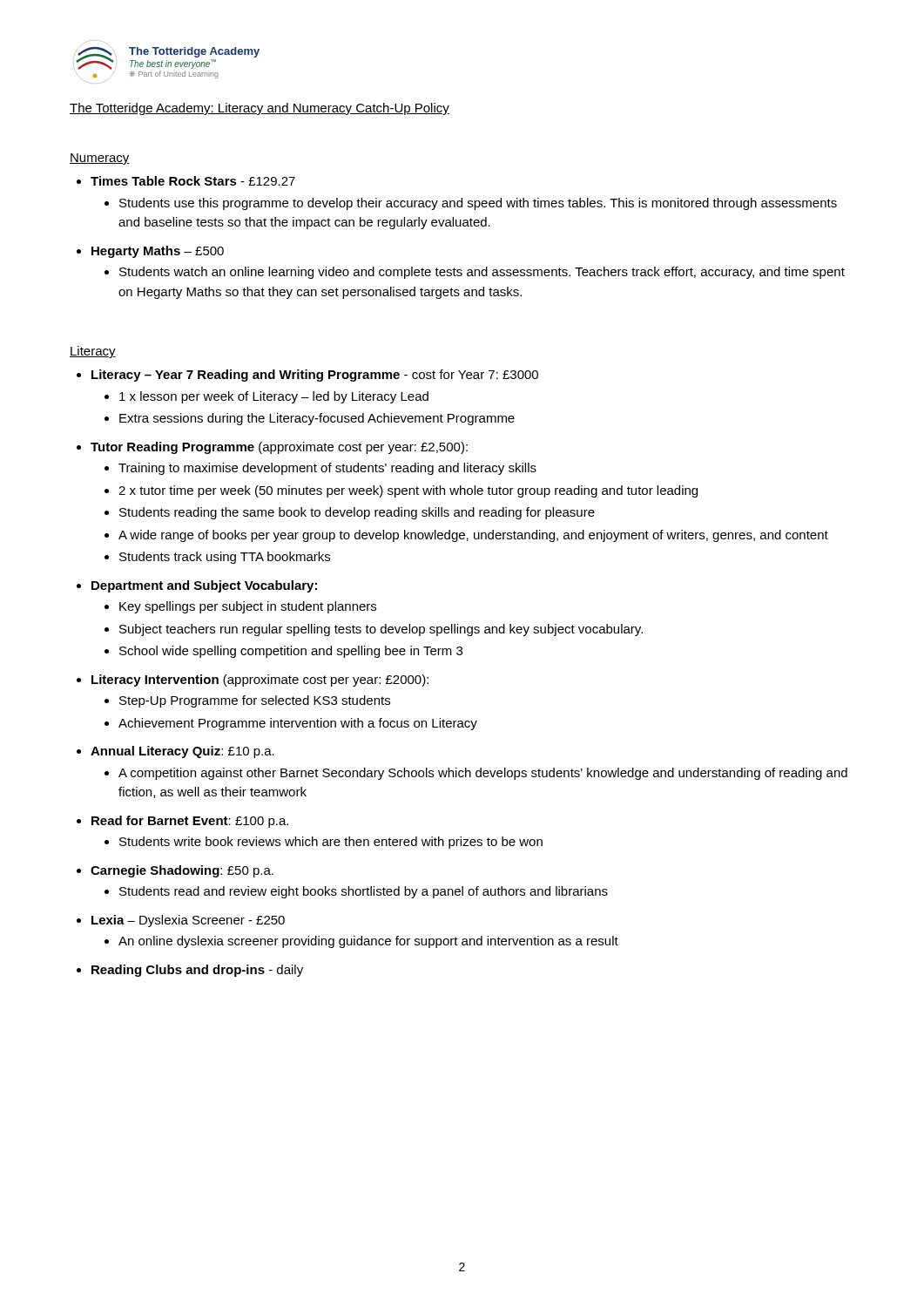Where is the passage that starts "An online dyslexia screener providing guidance for support"?
This screenshot has width=924, height=1307.
(368, 941)
